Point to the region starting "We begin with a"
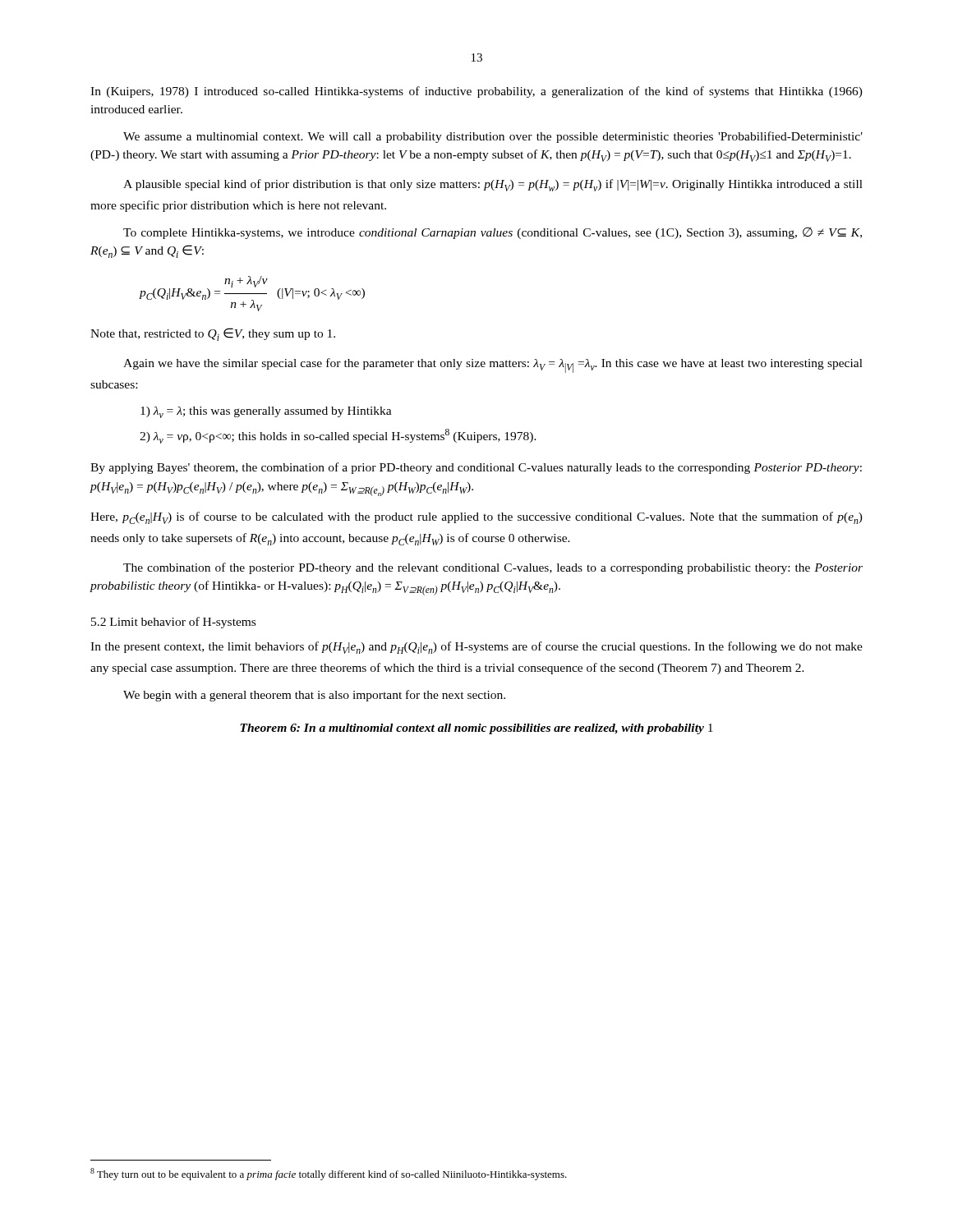 pyautogui.click(x=476, y=695)
